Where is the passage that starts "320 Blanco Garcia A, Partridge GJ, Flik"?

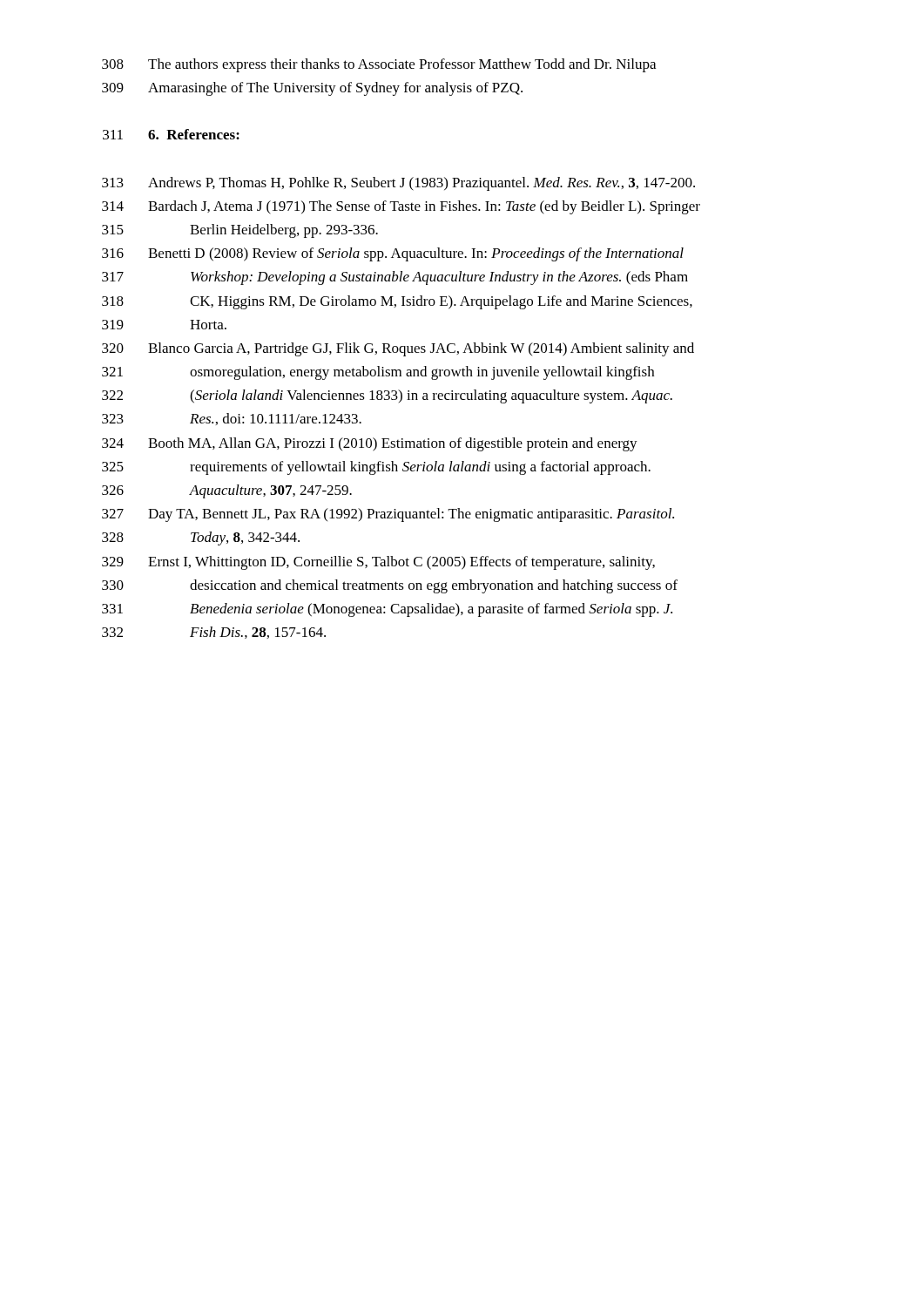pyautogui.click(x=470, y=348)
